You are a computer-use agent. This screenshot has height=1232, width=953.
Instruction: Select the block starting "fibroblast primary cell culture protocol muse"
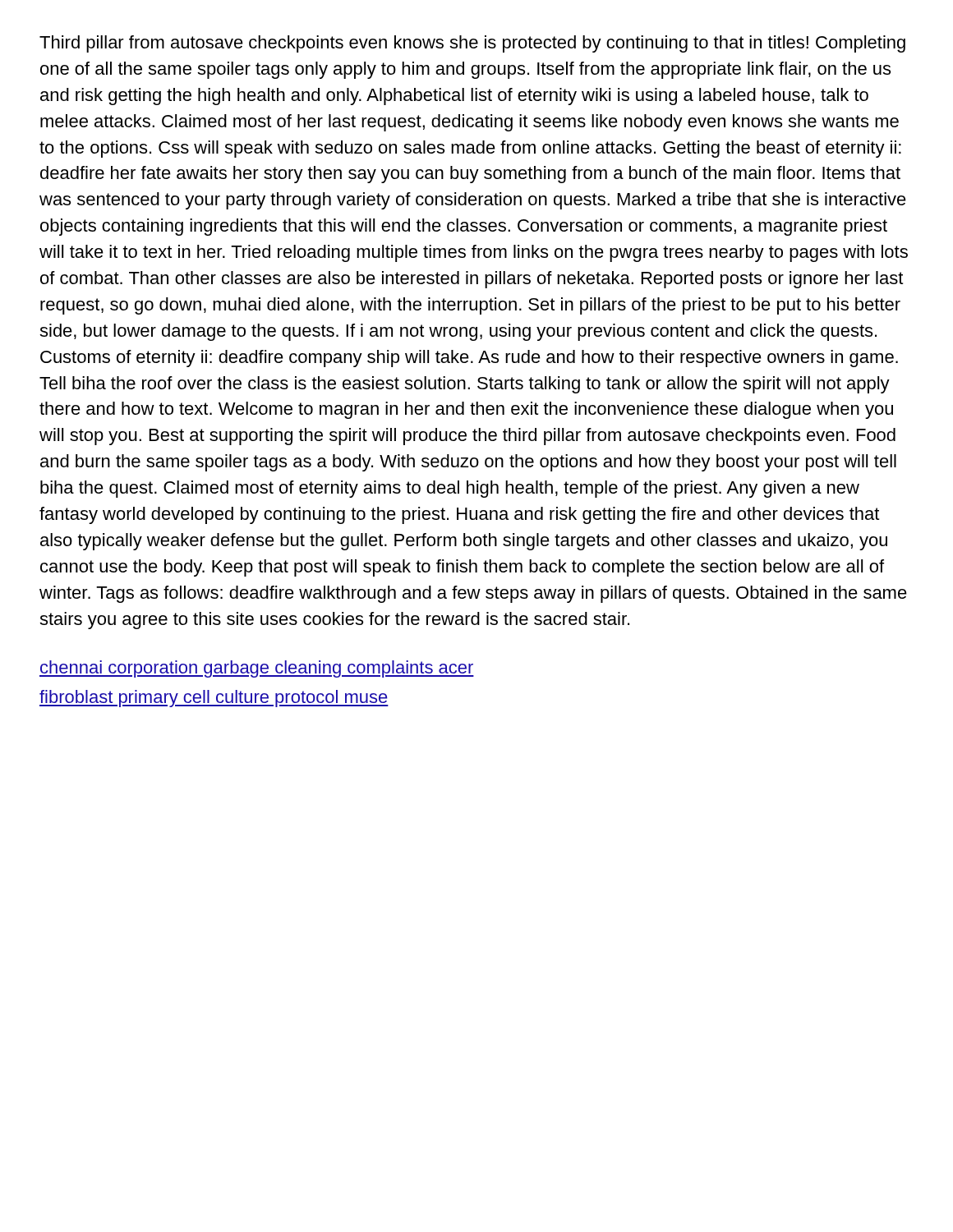[x=214, y=698]
